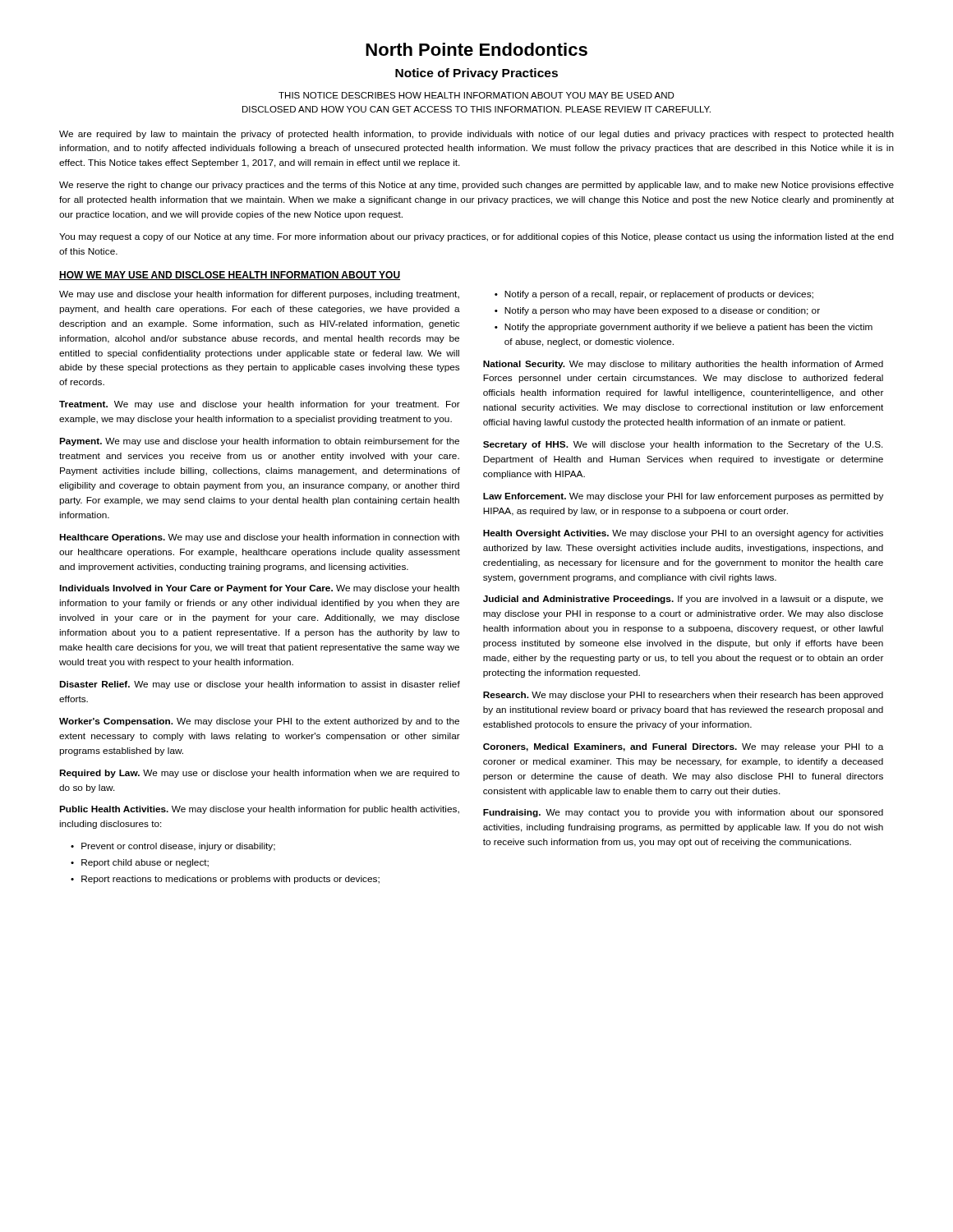
Task: Find the text block with the text "Health Oversight Activities. We may disclose your"
Action: [x=683, y=555]
